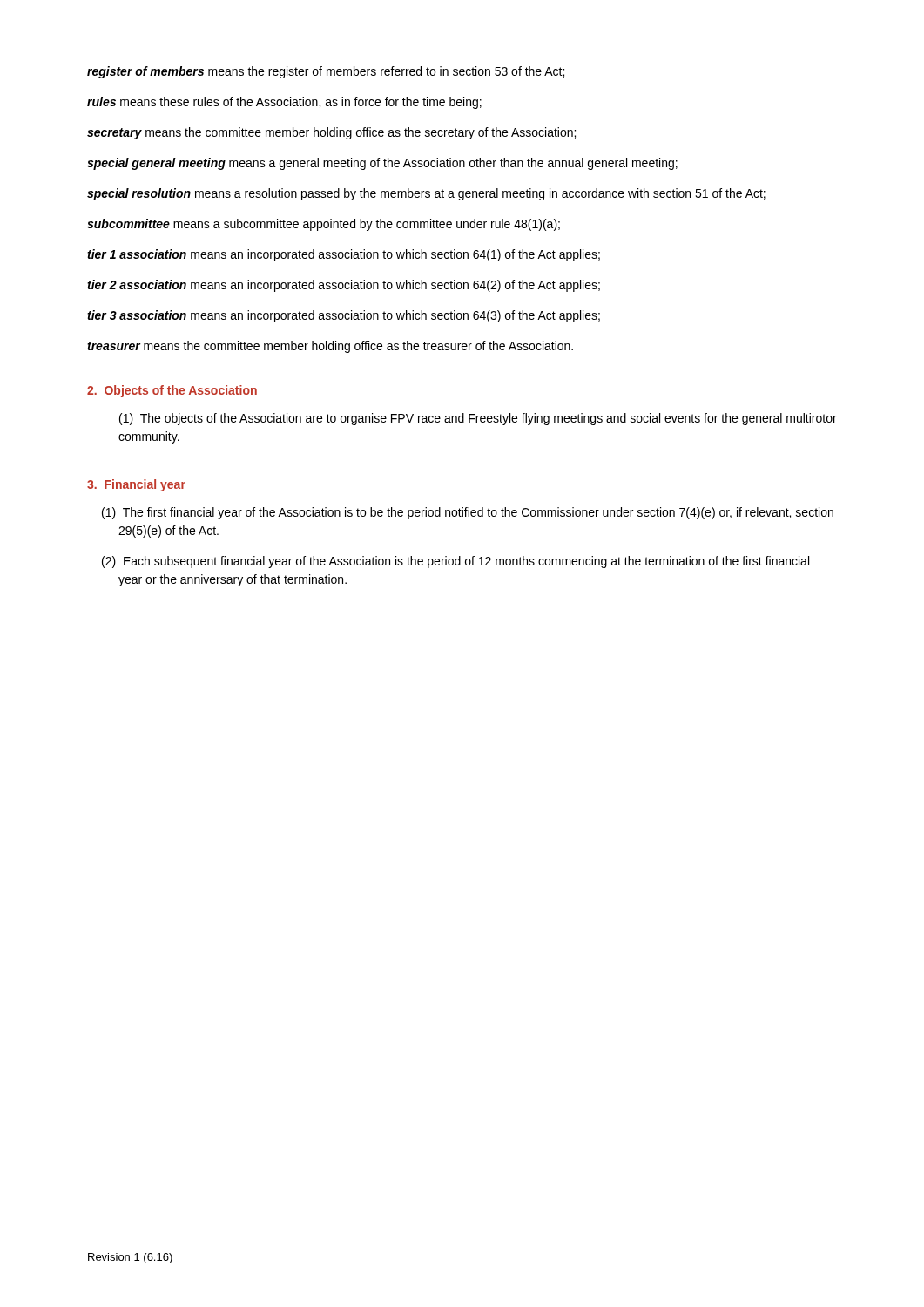Click on the text block that reads "tier 1 association"
924x1307 pixels.
tap(344, 254)
